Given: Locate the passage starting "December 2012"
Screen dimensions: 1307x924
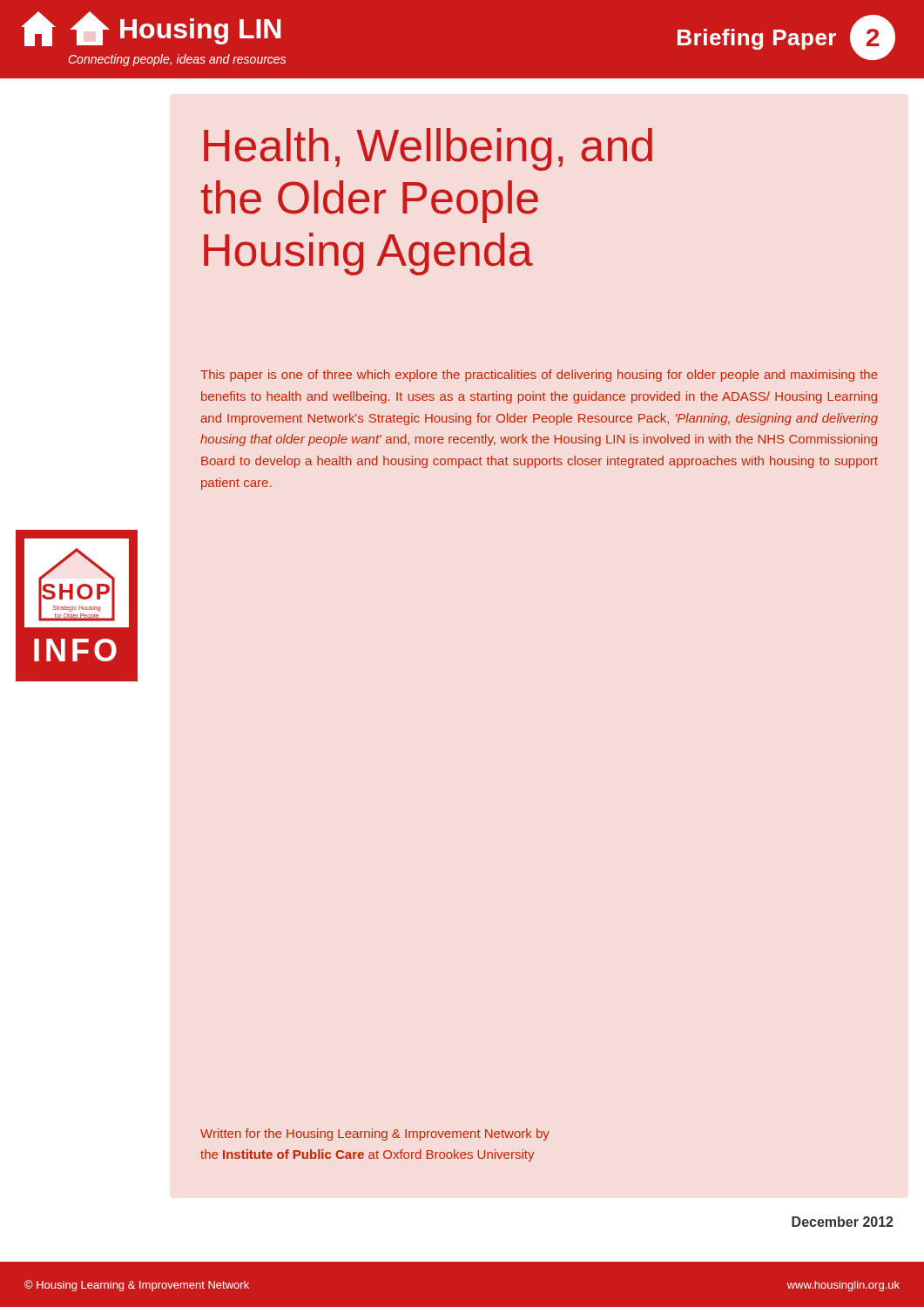Looking at the screenshot, I should tap(842, 1222).
